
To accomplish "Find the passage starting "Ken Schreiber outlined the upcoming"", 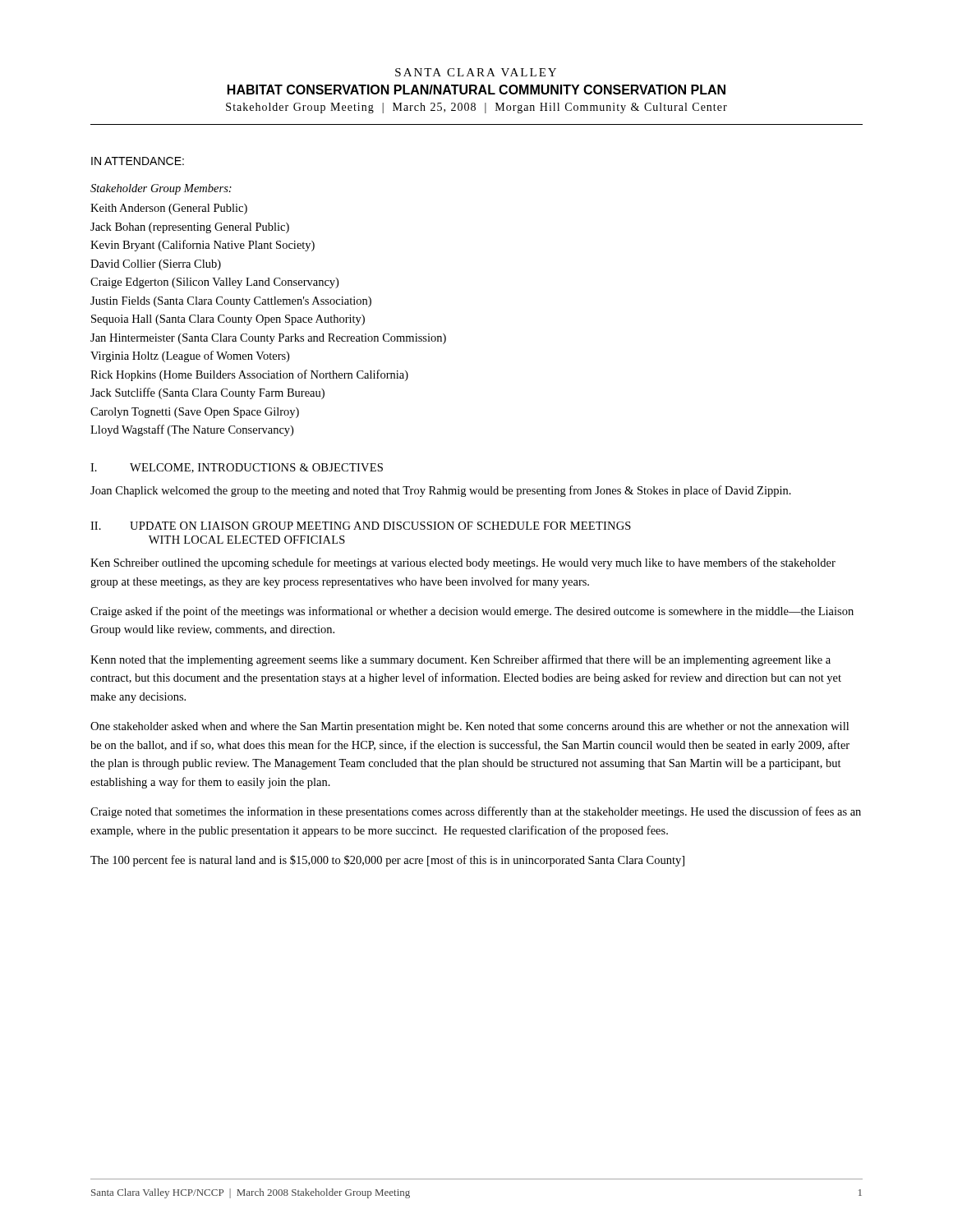I will pyautogui.click(x=463, y=572).
